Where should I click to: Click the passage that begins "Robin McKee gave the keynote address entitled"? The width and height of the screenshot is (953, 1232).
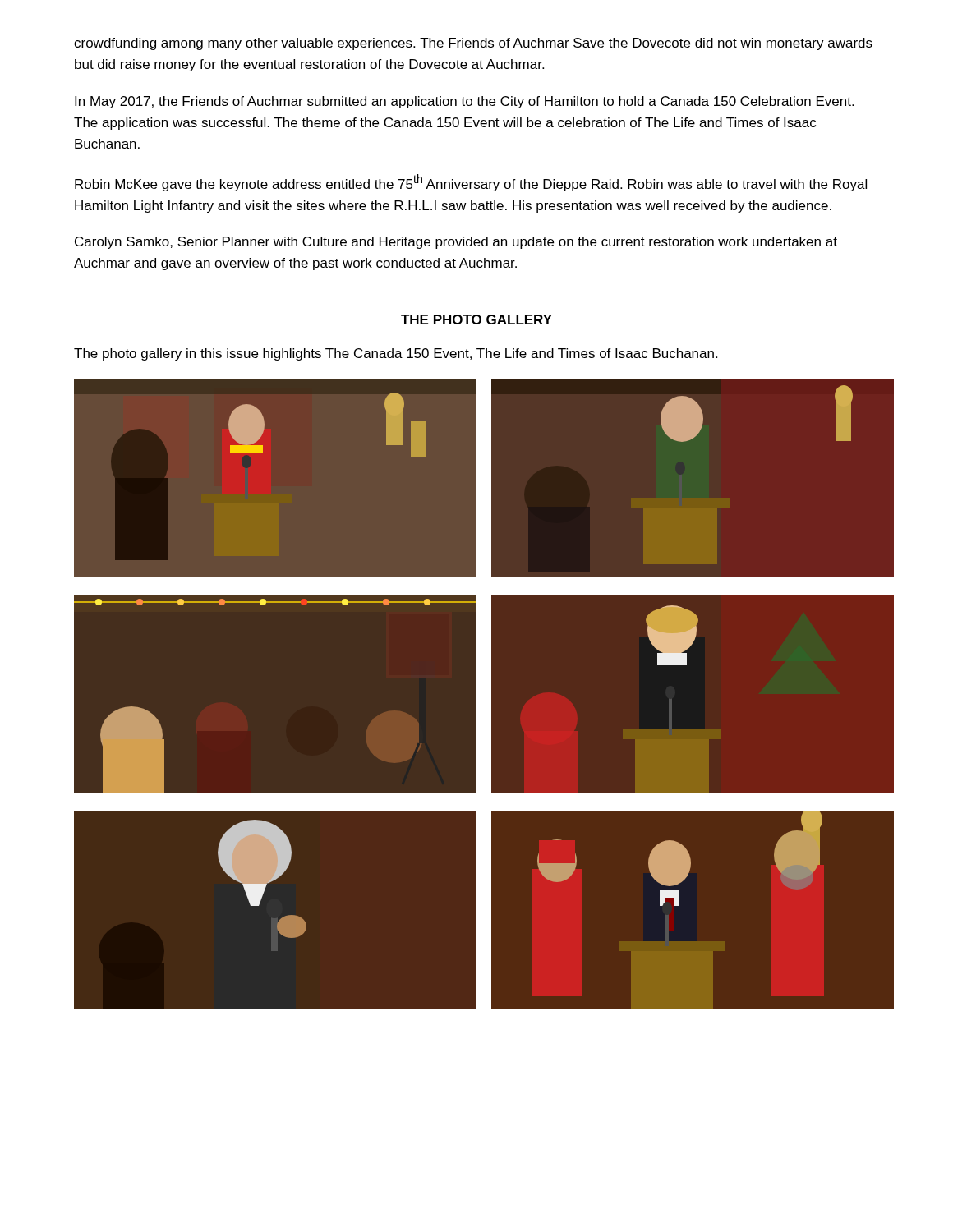coord(471,193)
